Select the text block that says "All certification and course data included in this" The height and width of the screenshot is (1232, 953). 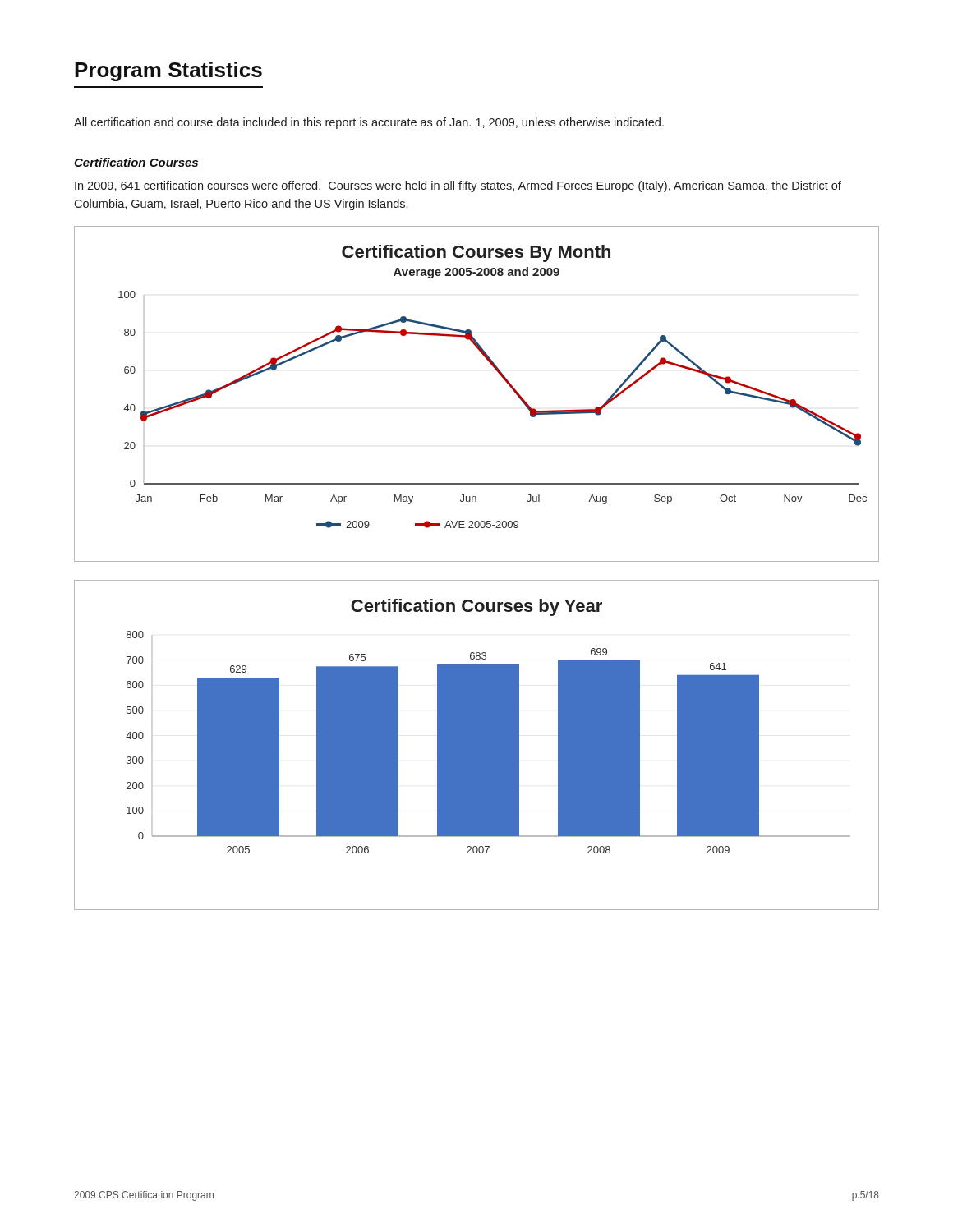[369, 122]
